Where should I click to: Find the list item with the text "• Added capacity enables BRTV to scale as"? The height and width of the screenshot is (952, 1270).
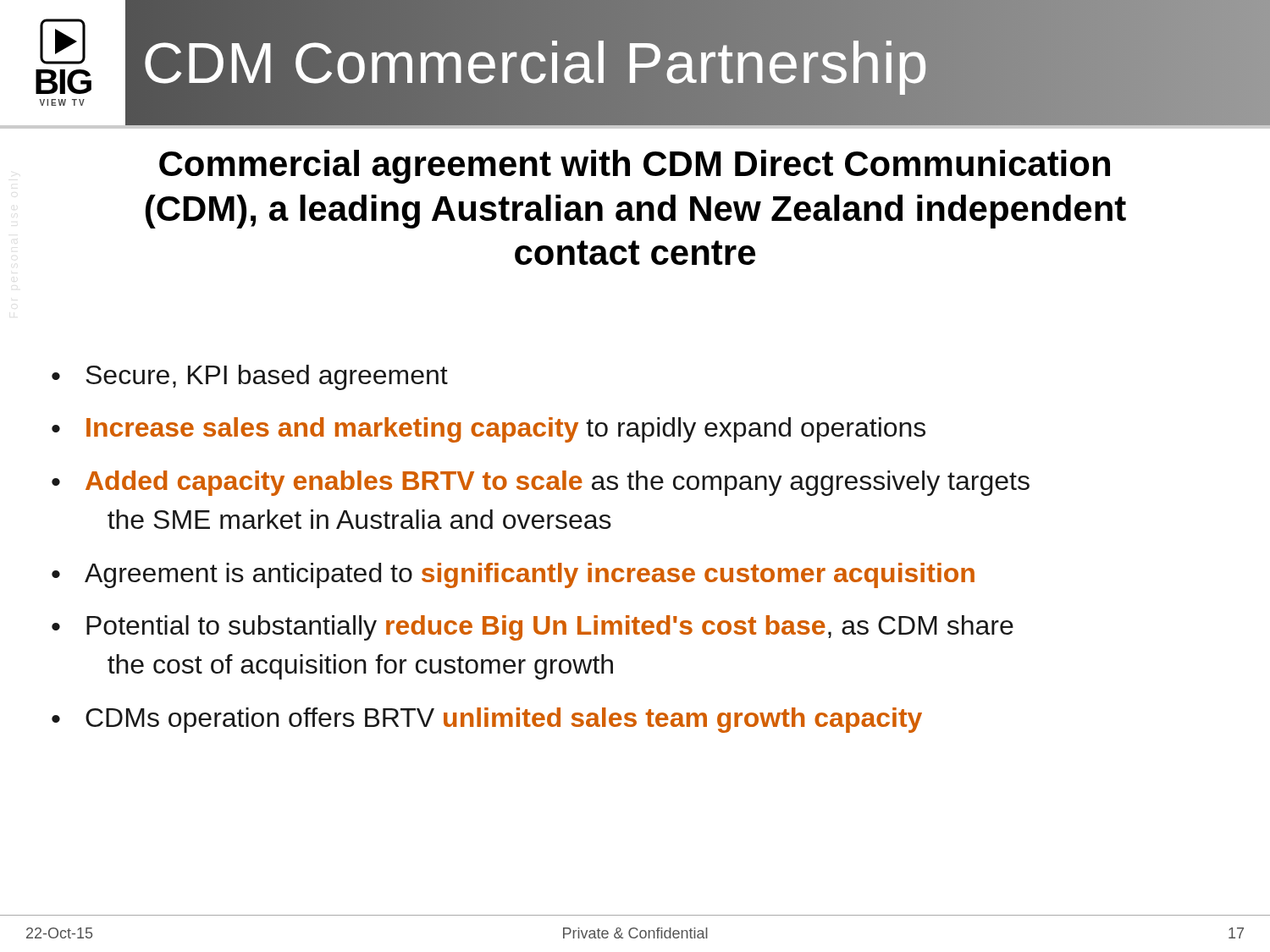point(541,498)
